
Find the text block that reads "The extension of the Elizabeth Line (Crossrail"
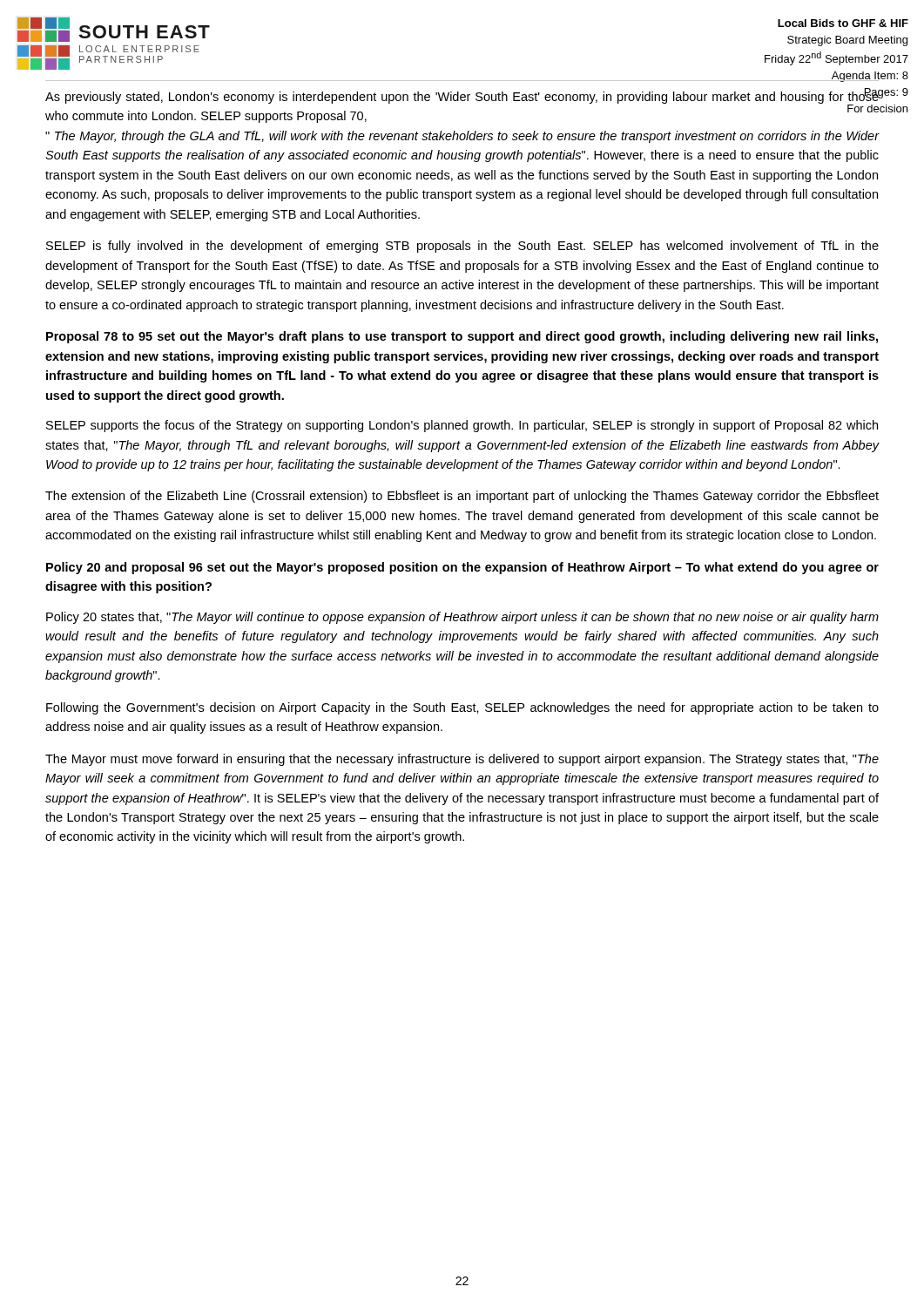(x=462, y=516)
